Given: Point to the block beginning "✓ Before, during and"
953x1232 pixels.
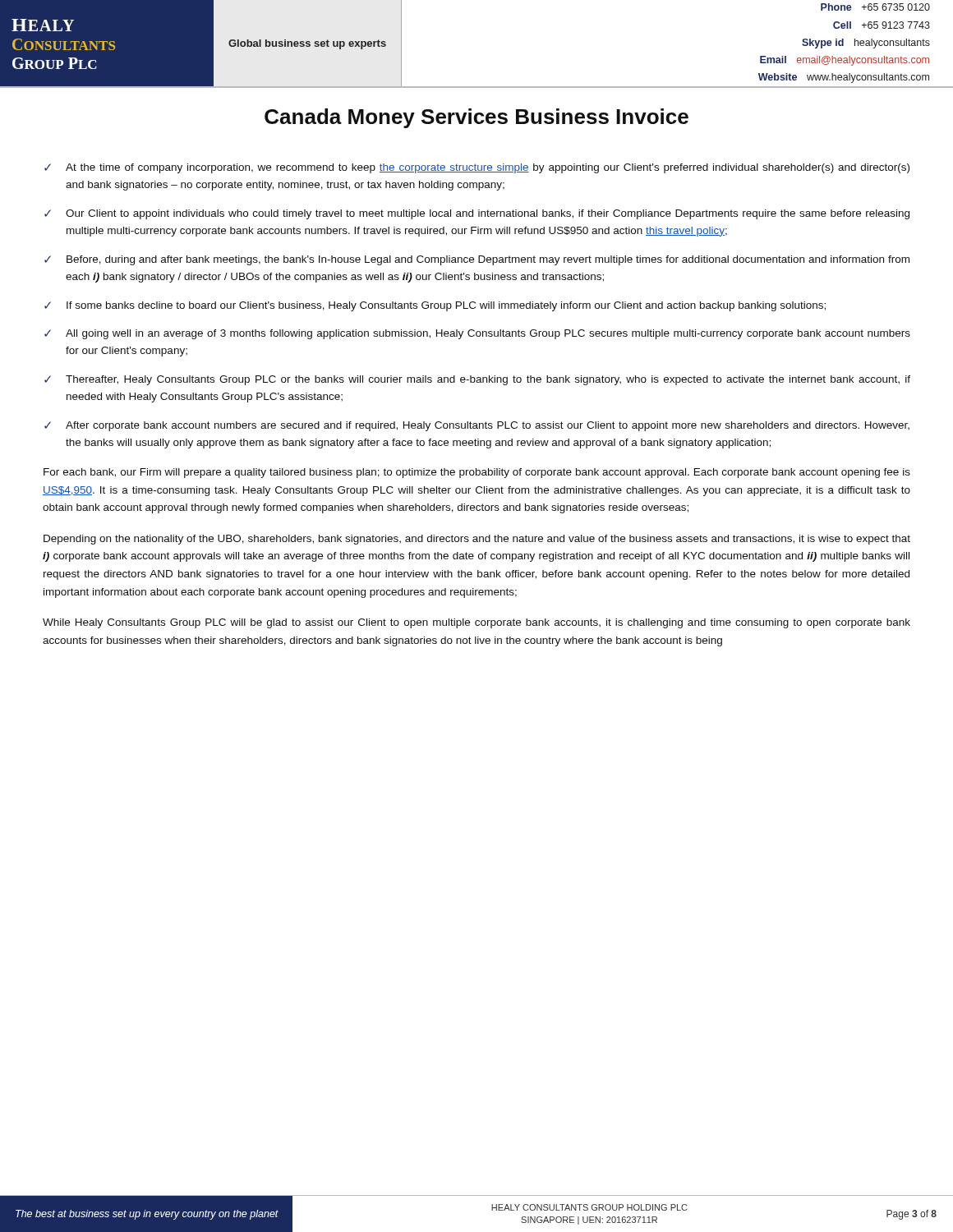Looking at the screenshot, I should point(476,268).
